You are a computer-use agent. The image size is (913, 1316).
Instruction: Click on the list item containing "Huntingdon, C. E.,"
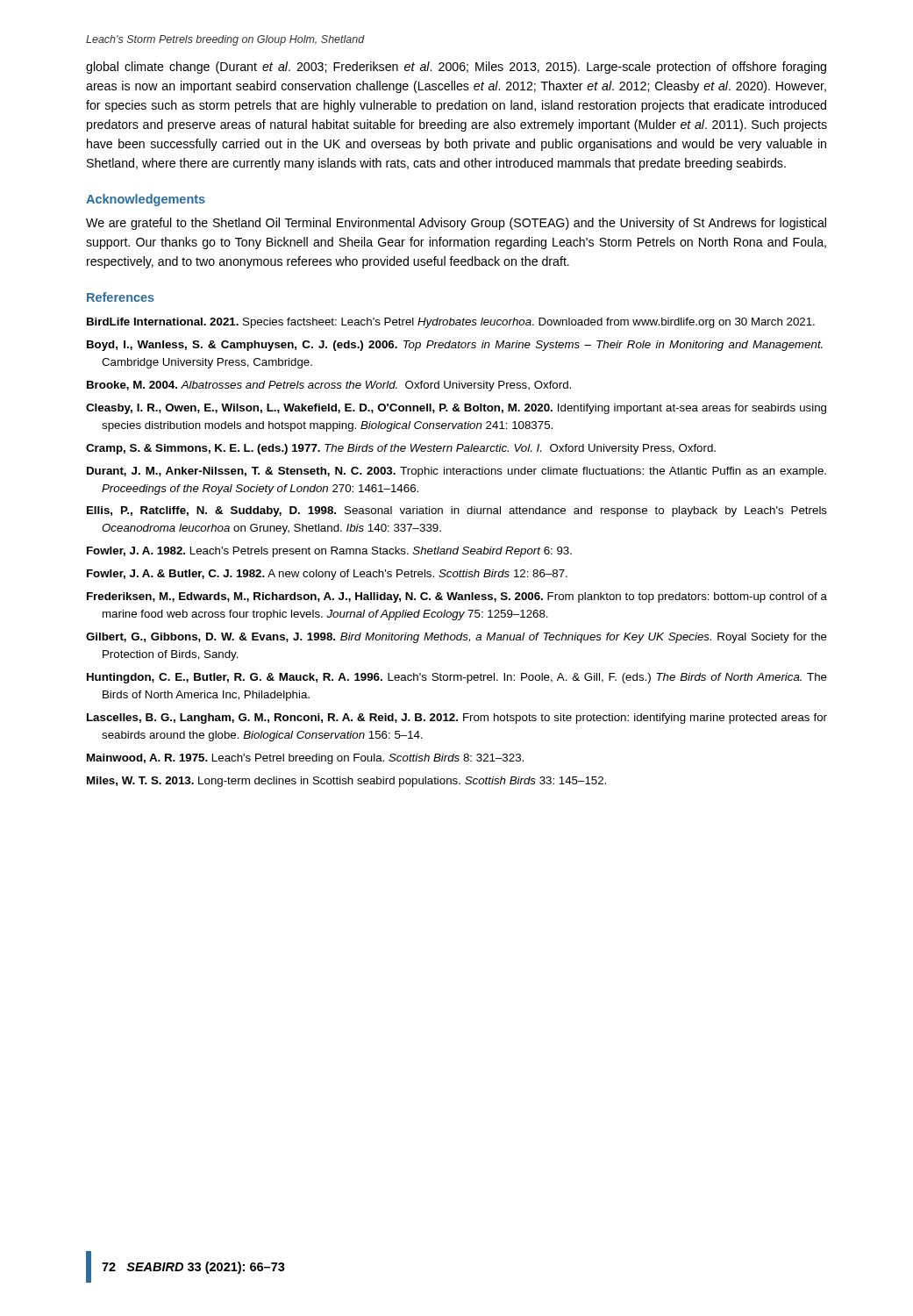click(456, 686)
